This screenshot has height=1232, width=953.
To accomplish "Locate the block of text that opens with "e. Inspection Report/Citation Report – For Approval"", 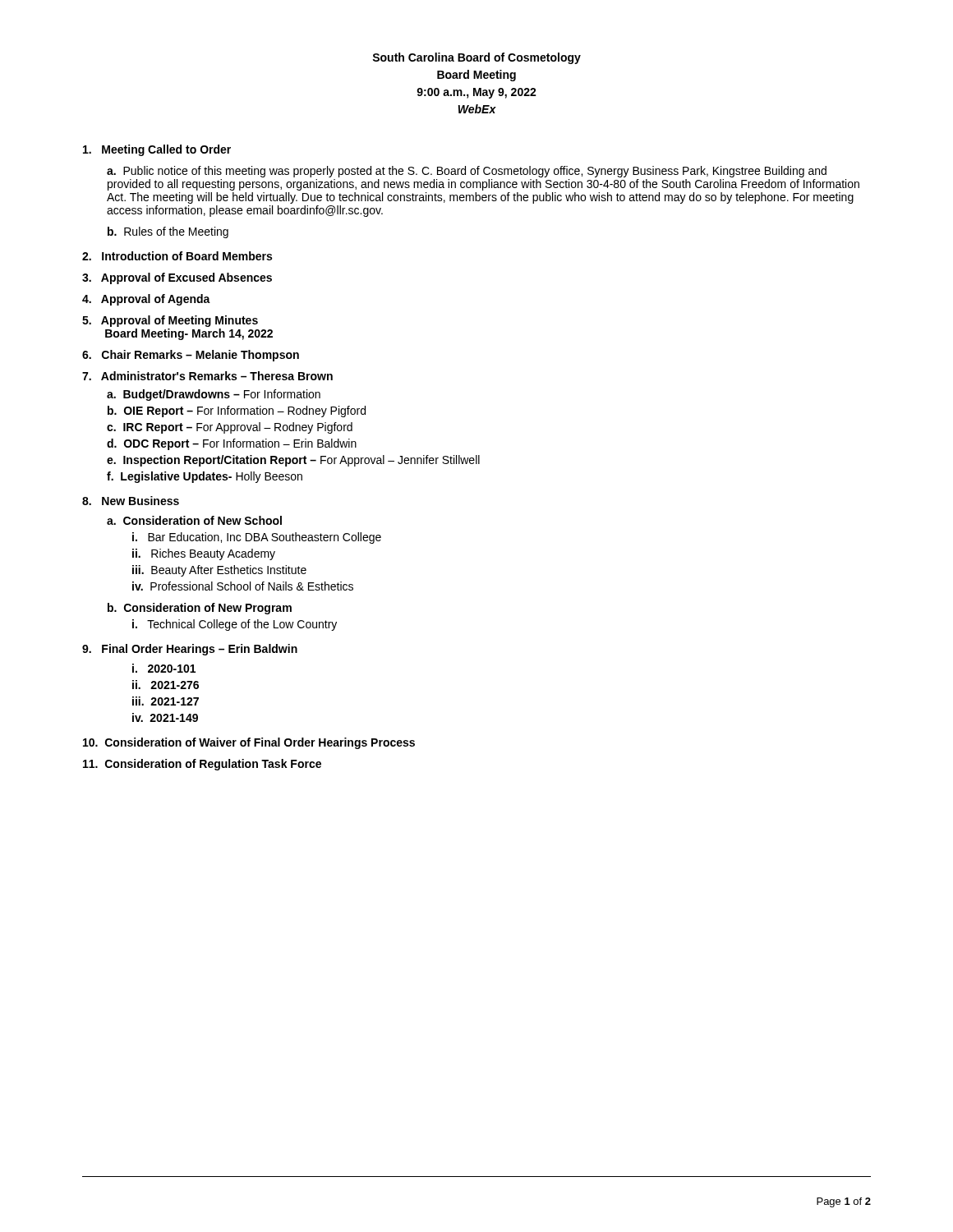I will [293, 460].
